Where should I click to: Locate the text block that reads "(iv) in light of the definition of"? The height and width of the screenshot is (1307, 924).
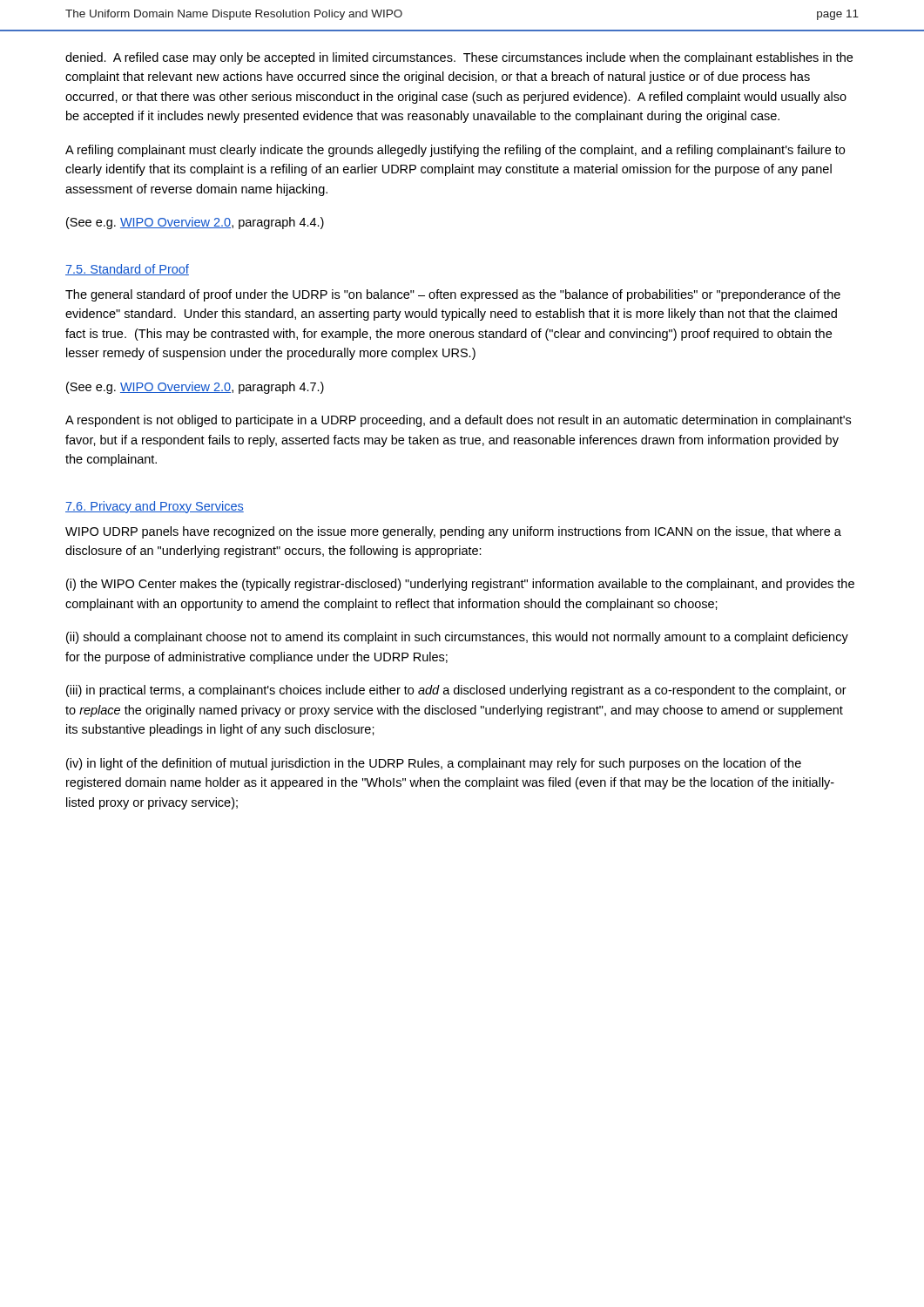(x=450, y=783)
